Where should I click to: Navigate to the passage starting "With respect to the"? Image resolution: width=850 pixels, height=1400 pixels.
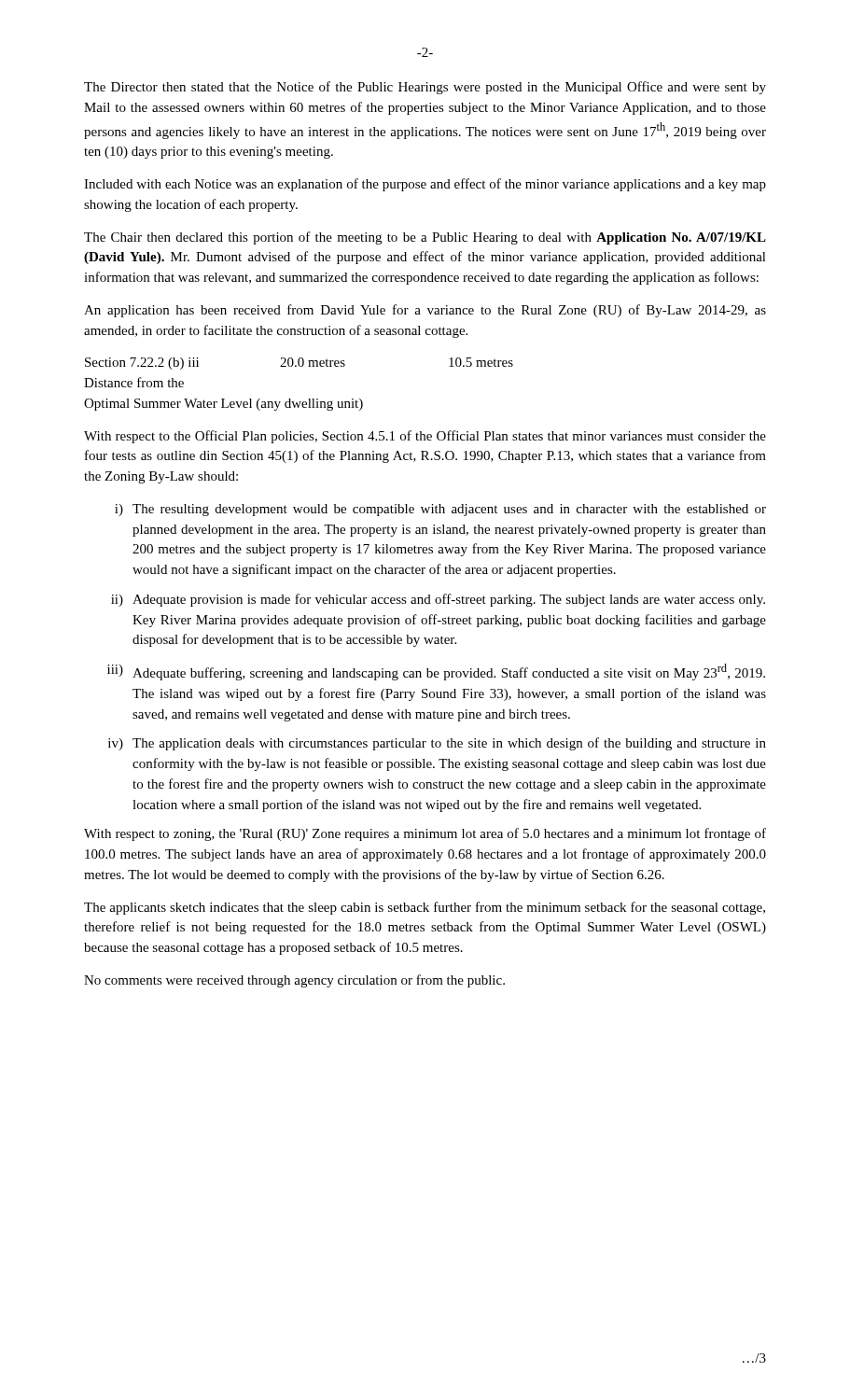(x=425, y=456)
